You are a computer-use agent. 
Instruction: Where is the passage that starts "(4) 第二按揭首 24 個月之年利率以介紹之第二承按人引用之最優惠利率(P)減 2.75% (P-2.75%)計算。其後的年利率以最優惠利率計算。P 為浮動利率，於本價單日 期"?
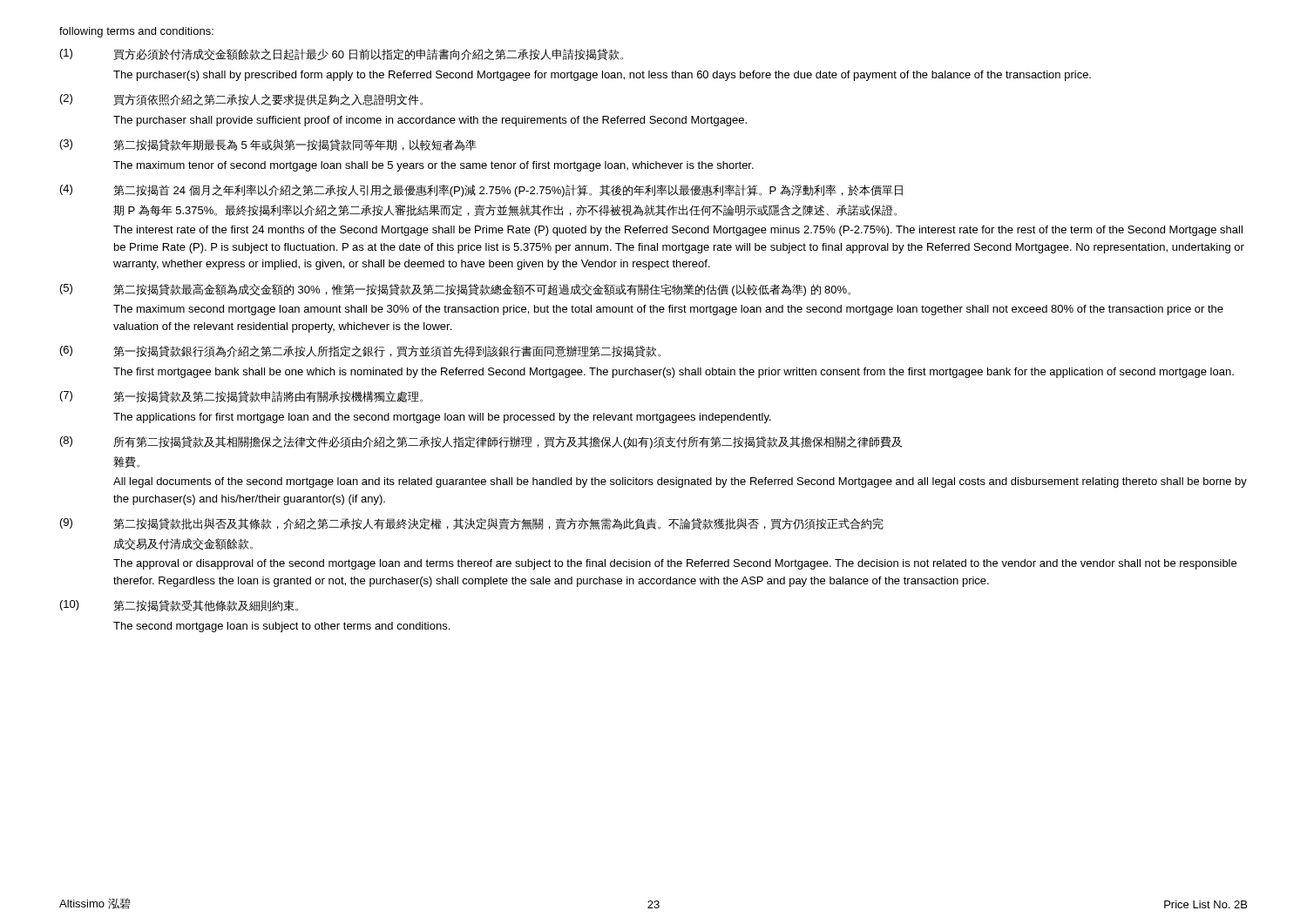tap(654, 227)
